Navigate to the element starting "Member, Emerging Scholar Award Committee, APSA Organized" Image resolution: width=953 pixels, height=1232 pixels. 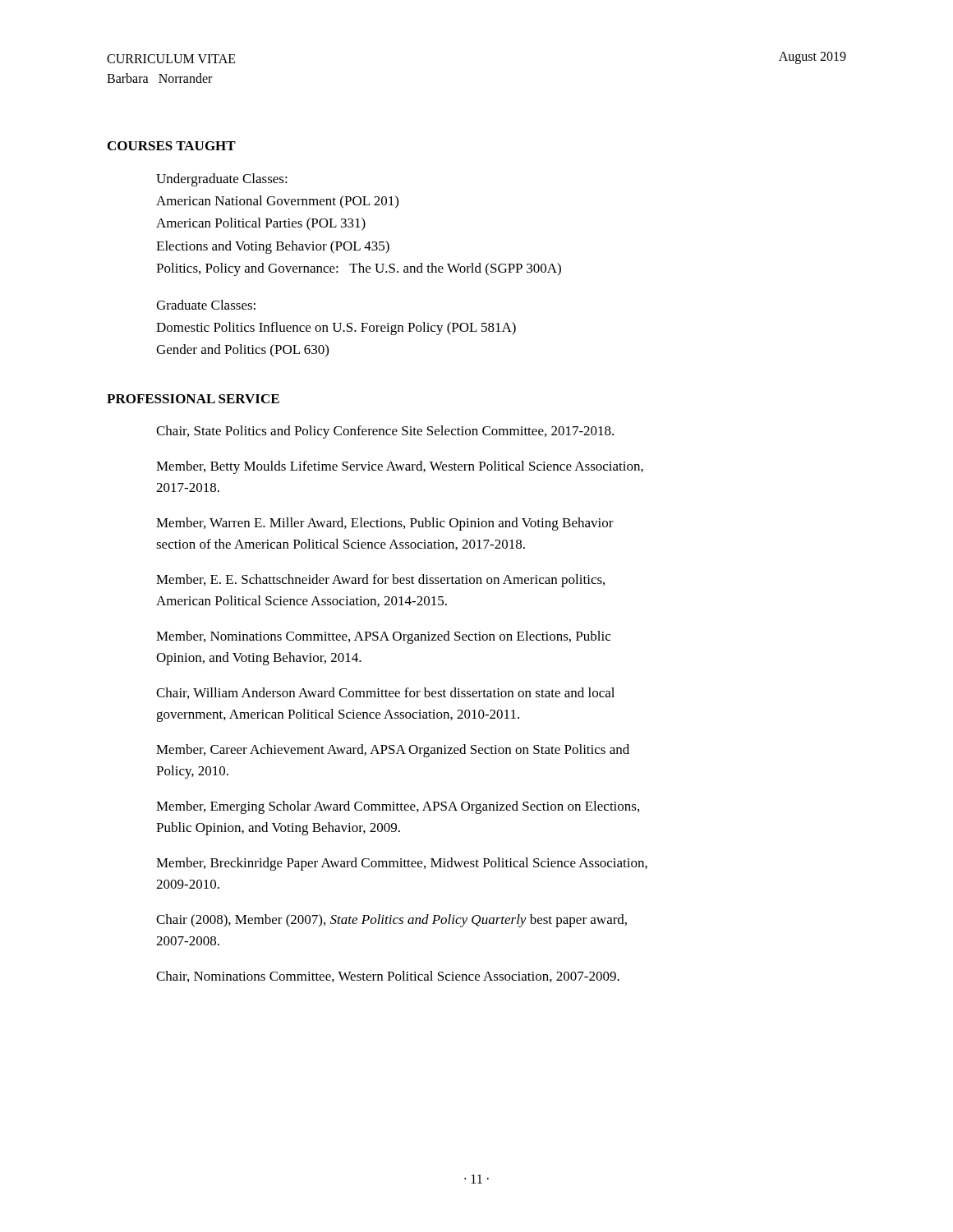click(398, 817)
